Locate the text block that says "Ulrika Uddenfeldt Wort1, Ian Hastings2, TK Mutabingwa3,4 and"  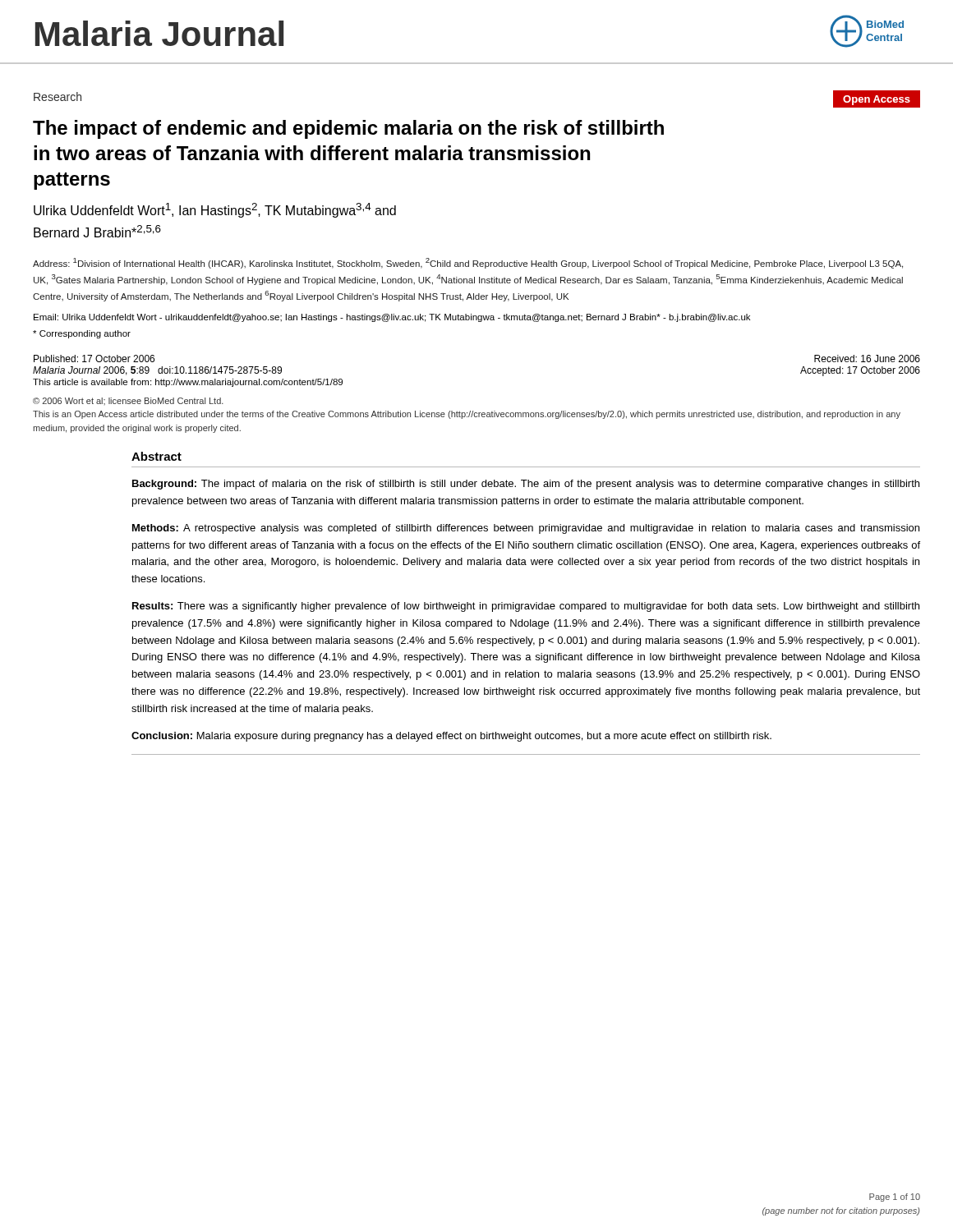[215, 220]
